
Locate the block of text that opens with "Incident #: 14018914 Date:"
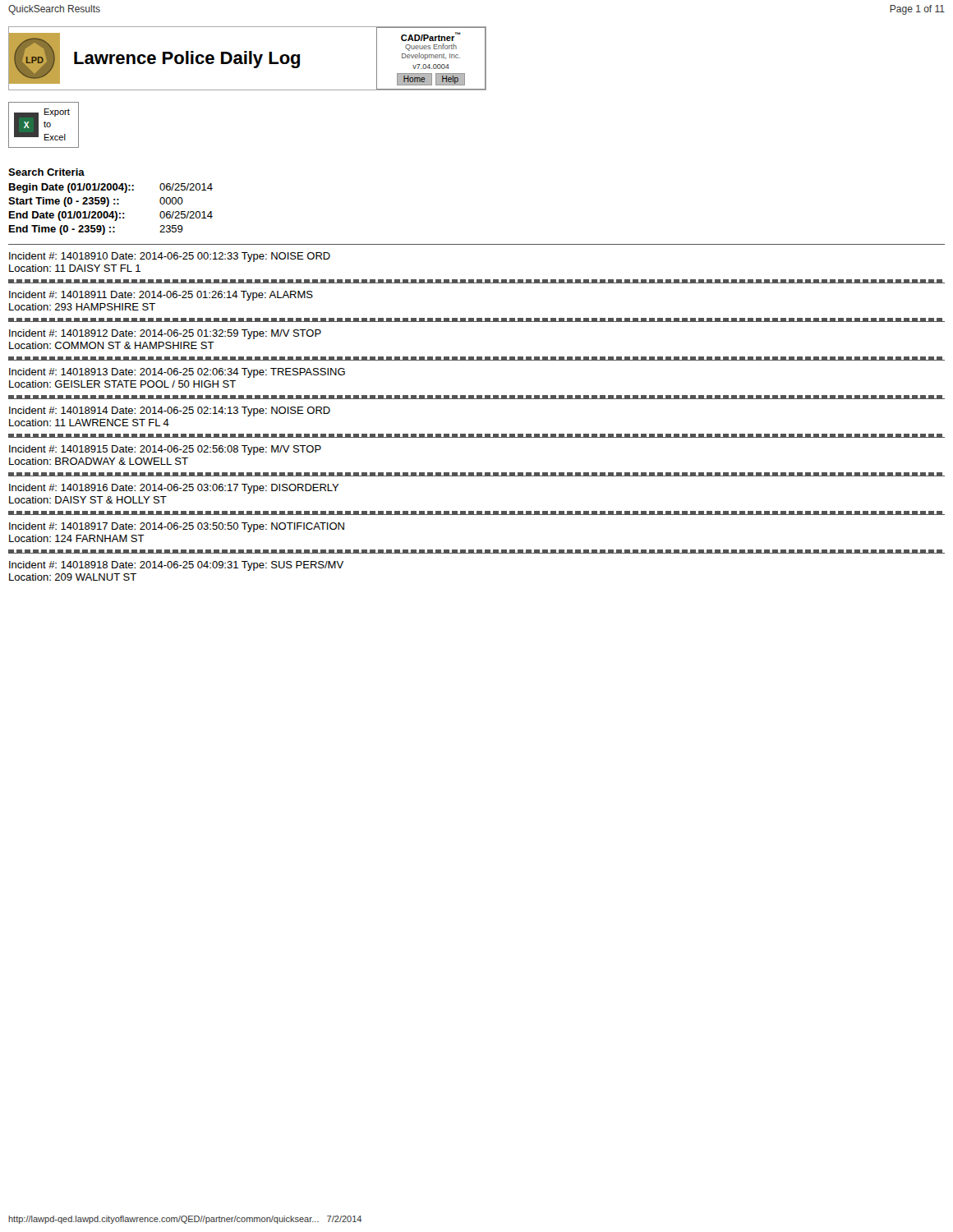click(x=169, y=417)
